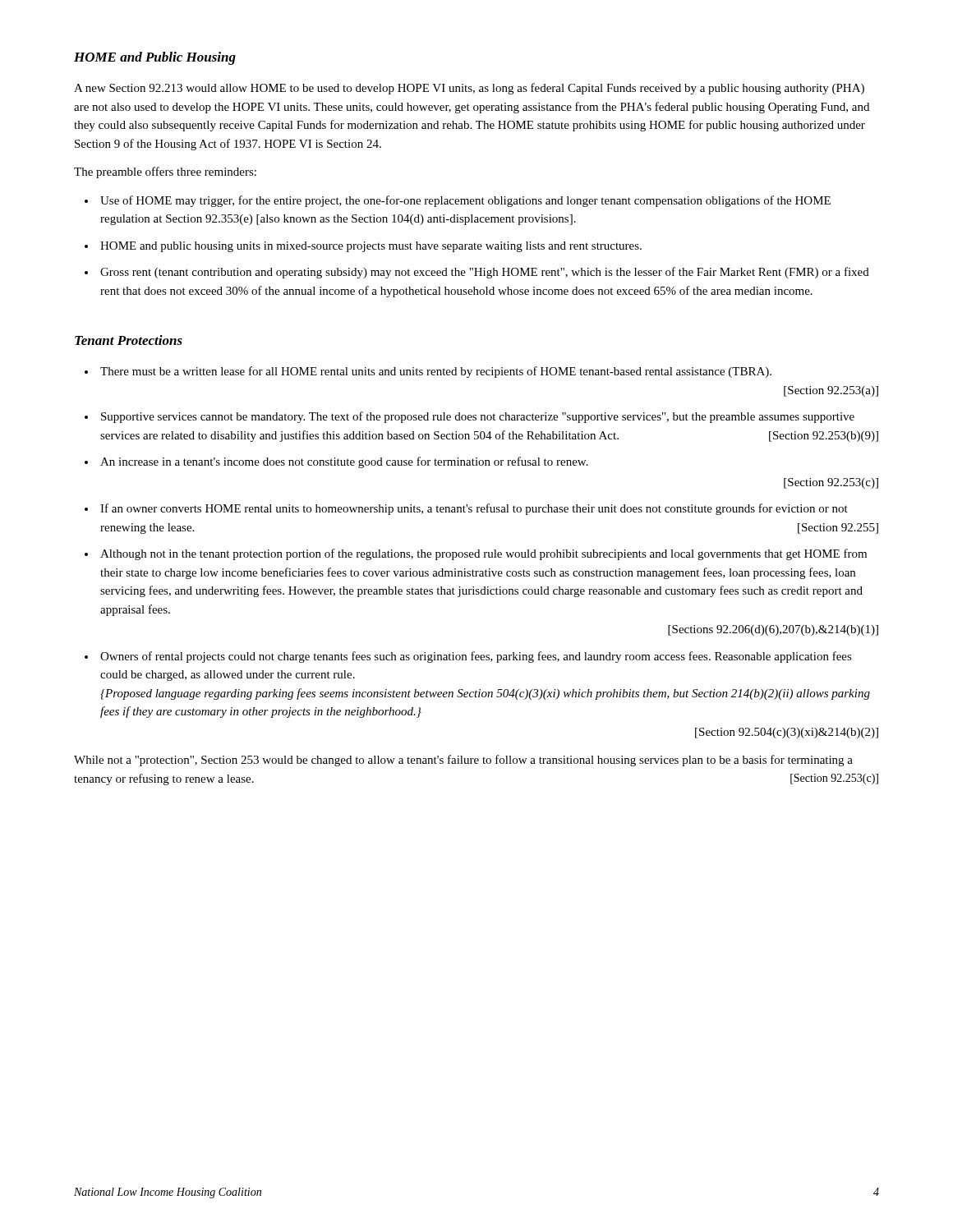Image resolution: width=953 pixels, height=1232 pixels.
Task: Point to the block beginning "An increase in a tenant's income does not"
Action: (490, 473)
